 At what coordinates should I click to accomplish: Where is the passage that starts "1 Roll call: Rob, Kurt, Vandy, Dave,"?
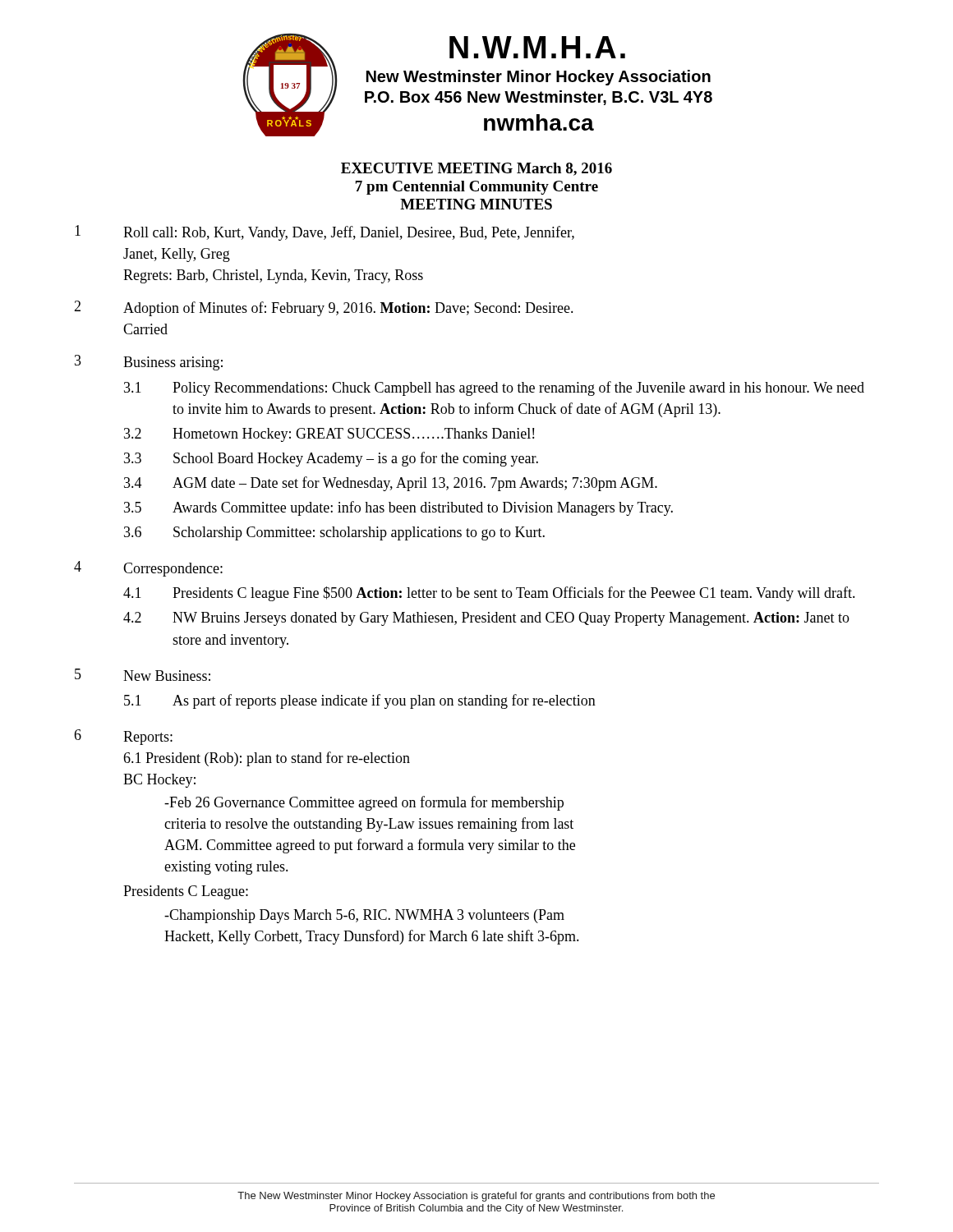pyautogui.click(x=325, y=233)
